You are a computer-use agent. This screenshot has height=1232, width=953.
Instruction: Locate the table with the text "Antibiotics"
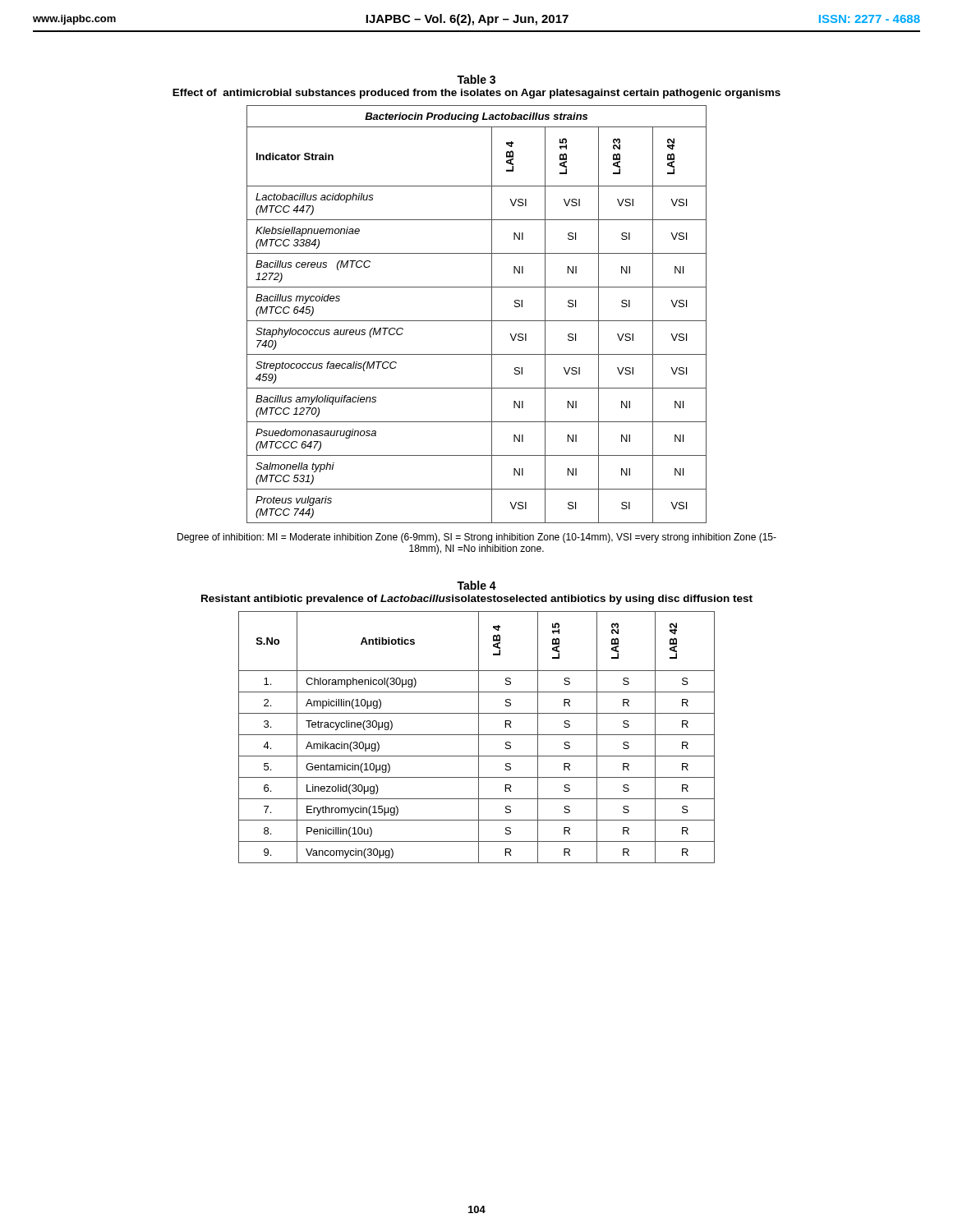[476, 737]
